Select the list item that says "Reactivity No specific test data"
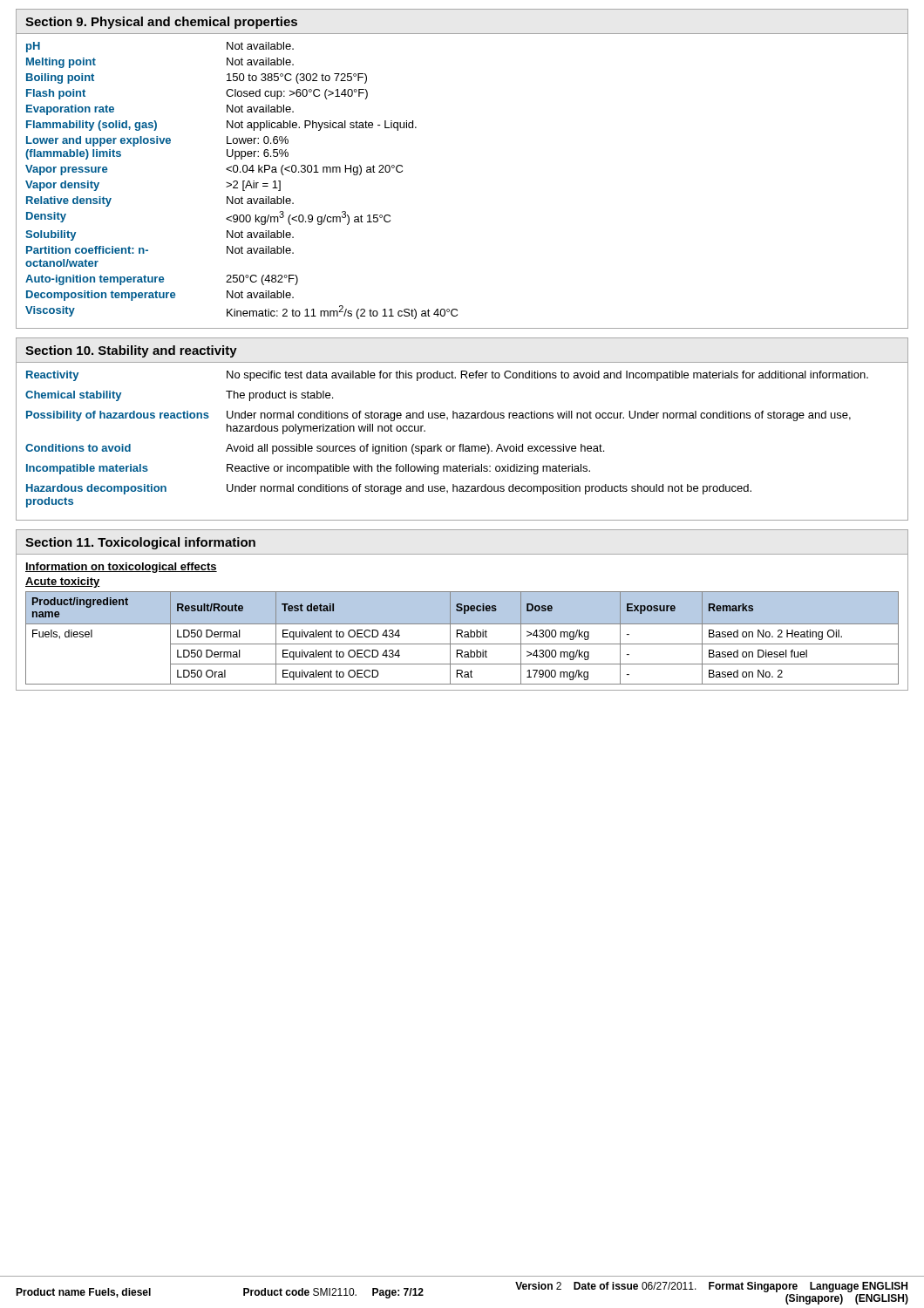Screen dimensions: 1308x924 click(462, 374)
